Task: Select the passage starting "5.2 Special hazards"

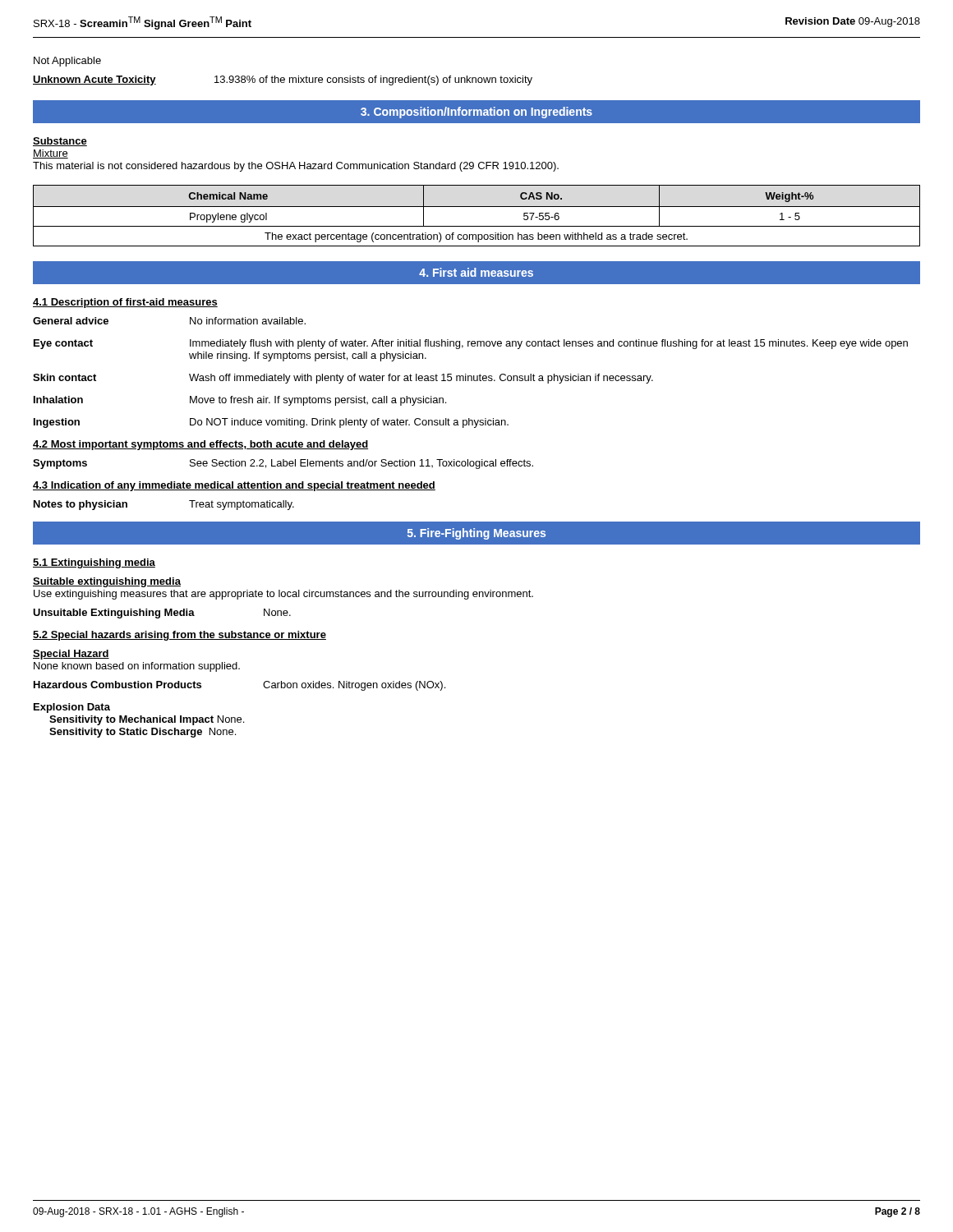Action: 179,634
